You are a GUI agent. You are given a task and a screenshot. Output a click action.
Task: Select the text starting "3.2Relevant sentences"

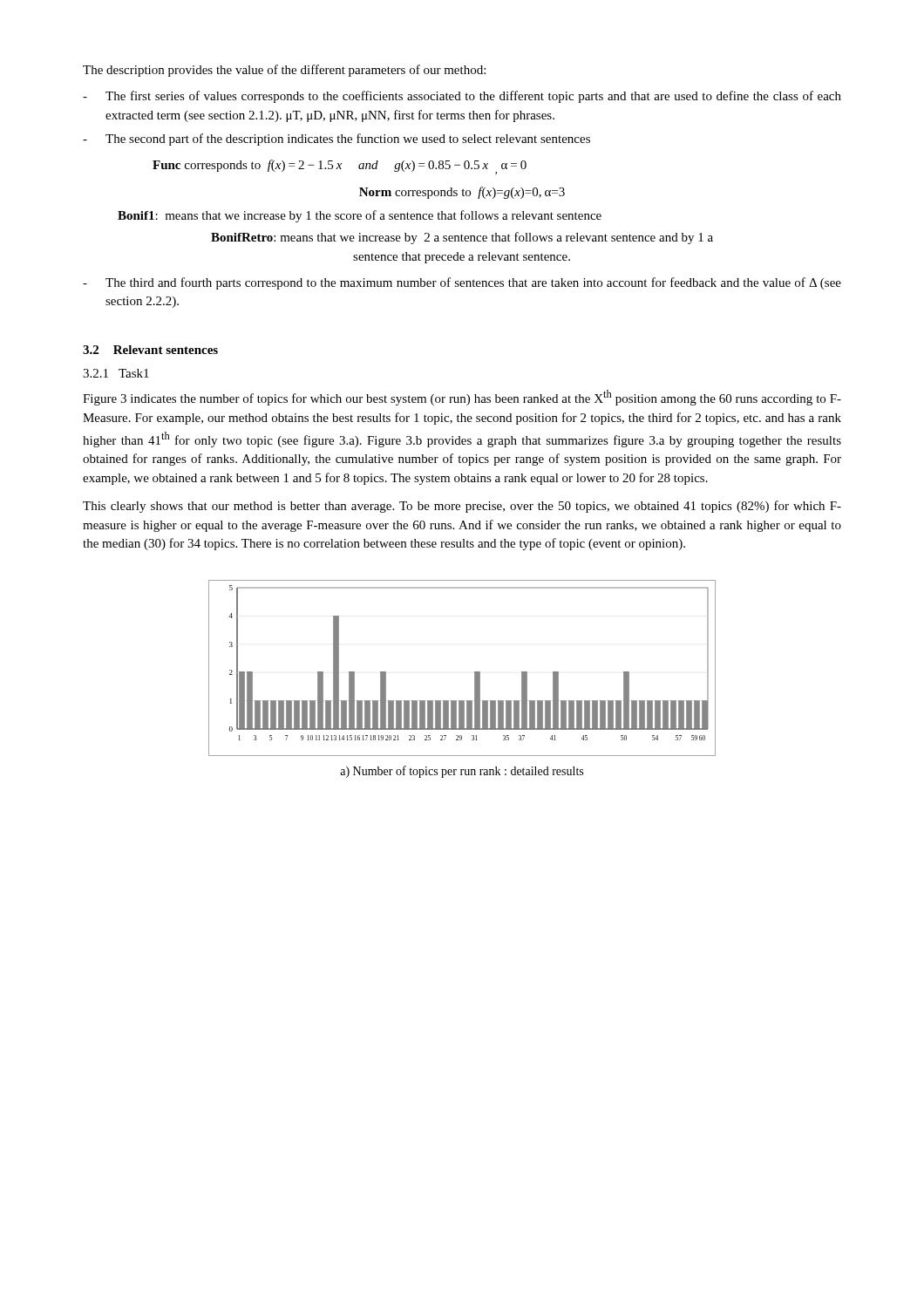pos(150,350)
